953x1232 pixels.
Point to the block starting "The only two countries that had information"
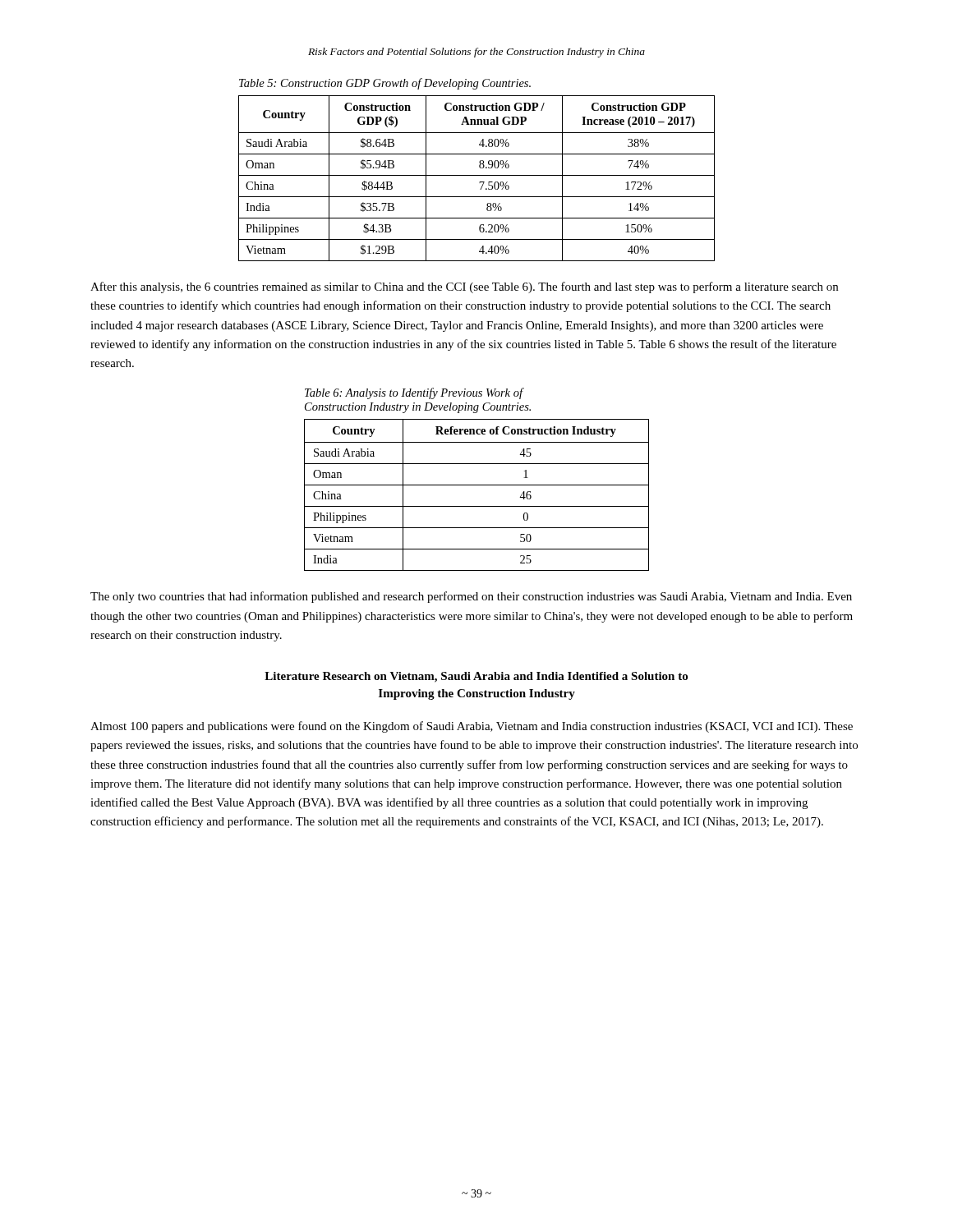point(472,616)
